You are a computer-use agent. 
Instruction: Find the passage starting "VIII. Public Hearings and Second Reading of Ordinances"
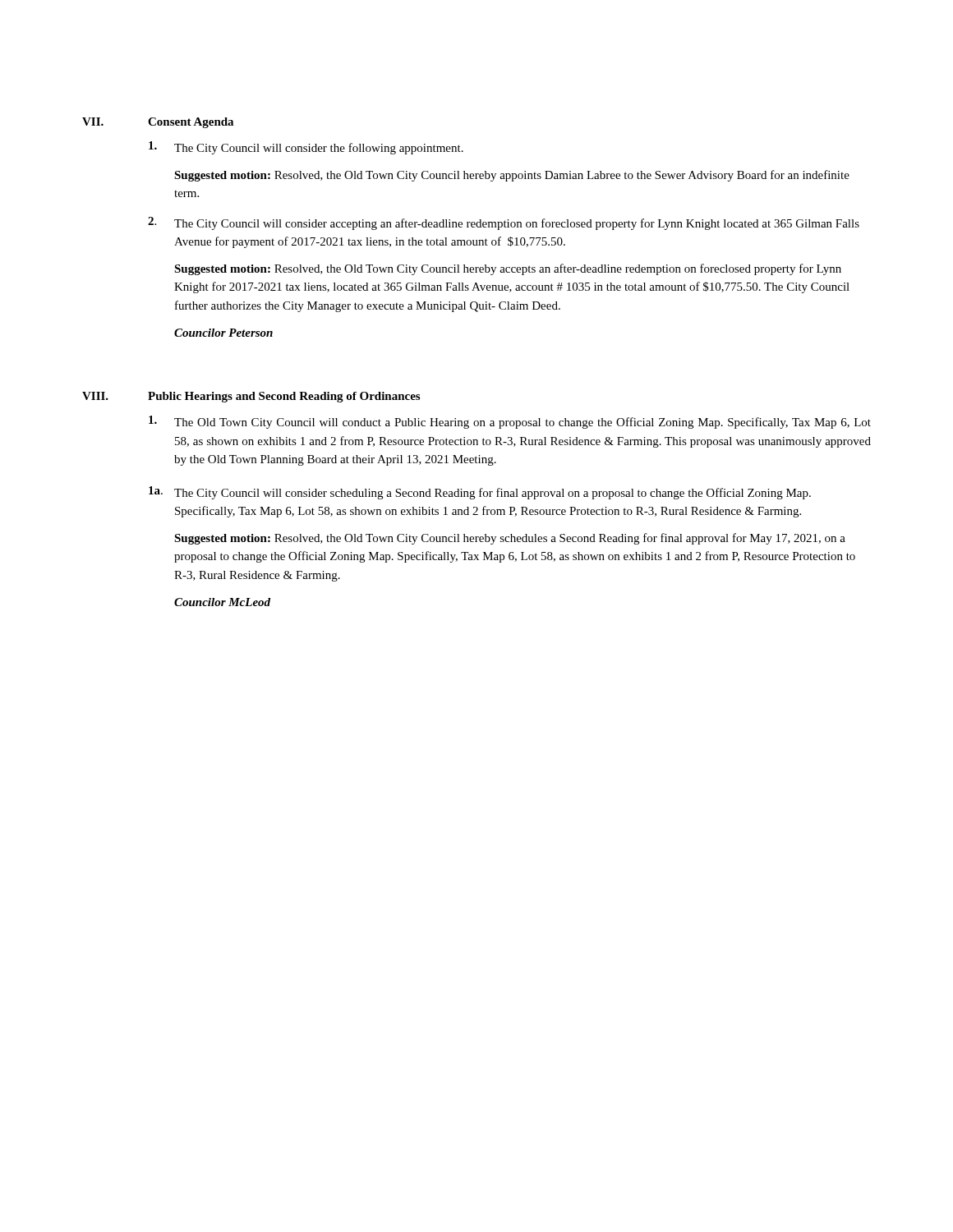[251, 396]
